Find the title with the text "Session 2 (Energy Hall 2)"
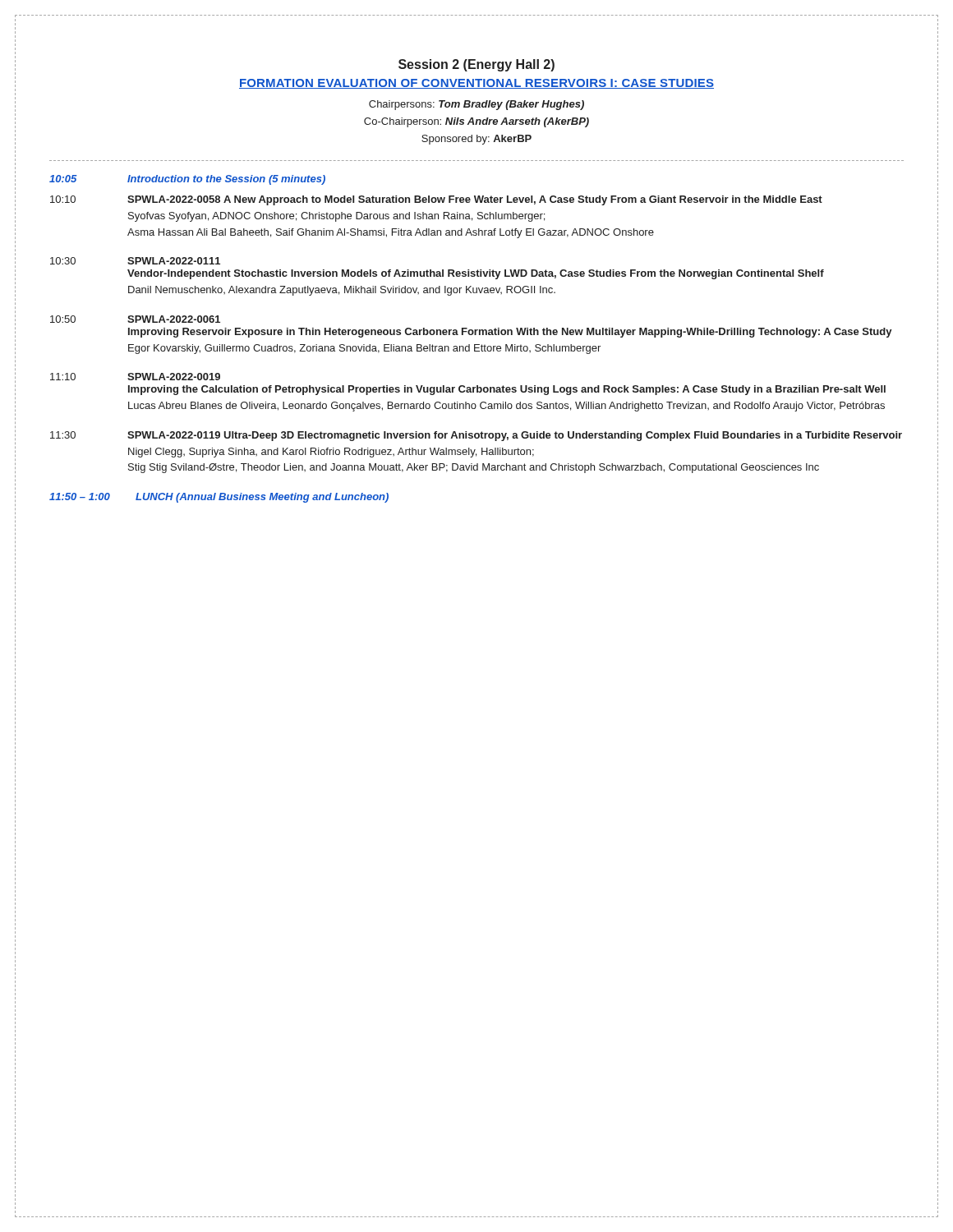953x1232 pixels. [x=476, y=64]
